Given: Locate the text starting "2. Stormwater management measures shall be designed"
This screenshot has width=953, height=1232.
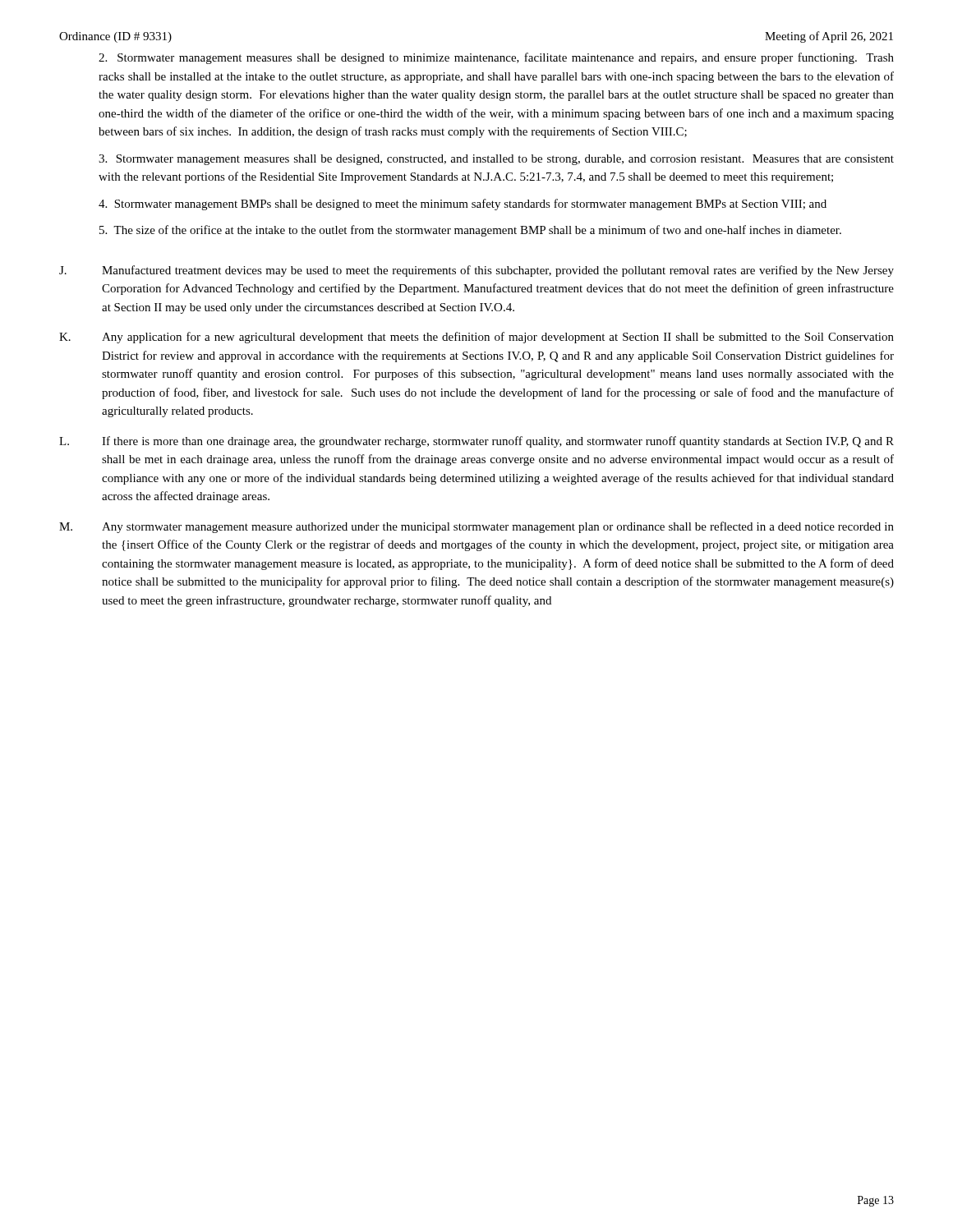Looking at the screenshot, I should tap(496, 94).
